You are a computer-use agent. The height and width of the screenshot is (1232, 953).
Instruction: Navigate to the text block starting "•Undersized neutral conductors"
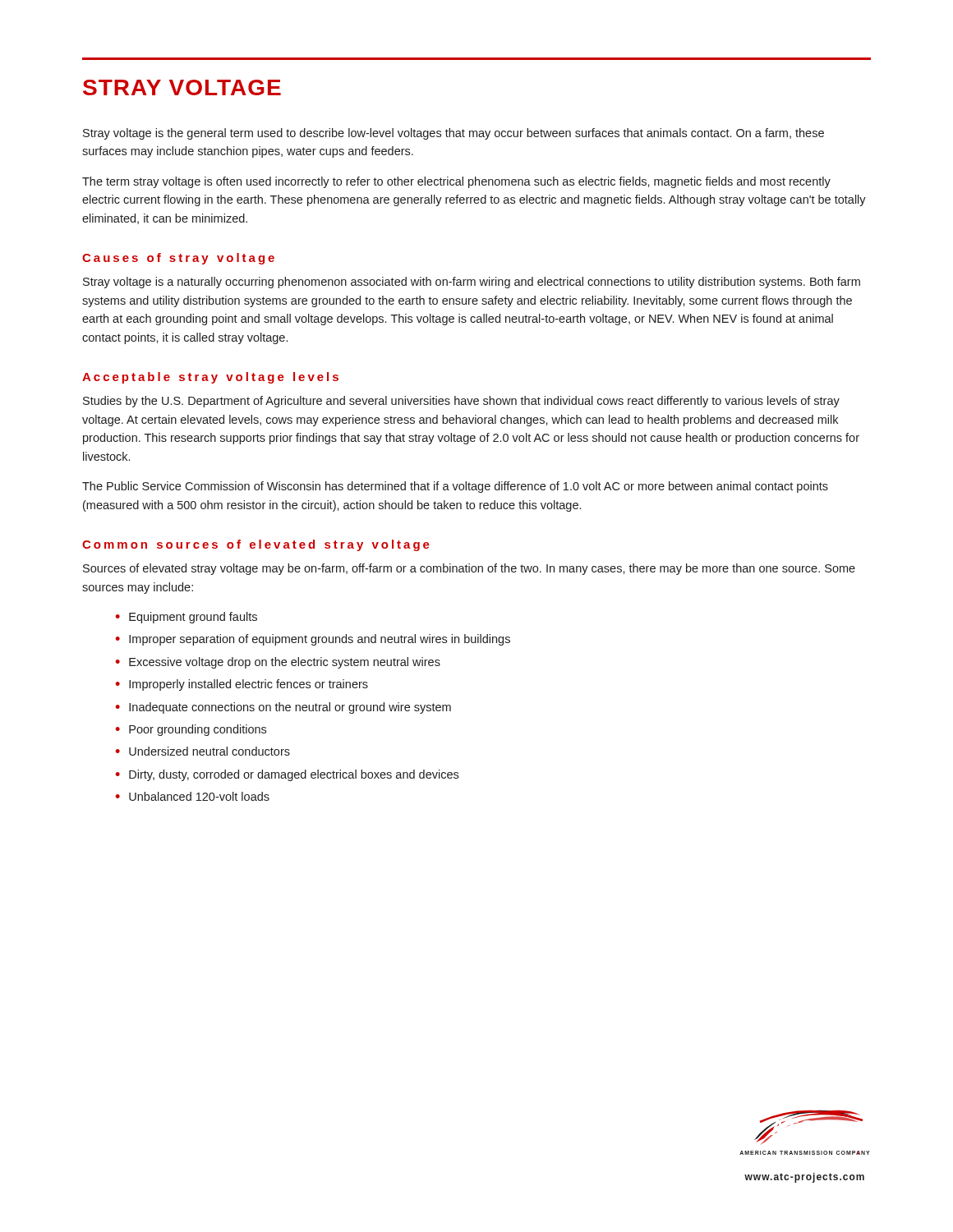coord(203,752)
